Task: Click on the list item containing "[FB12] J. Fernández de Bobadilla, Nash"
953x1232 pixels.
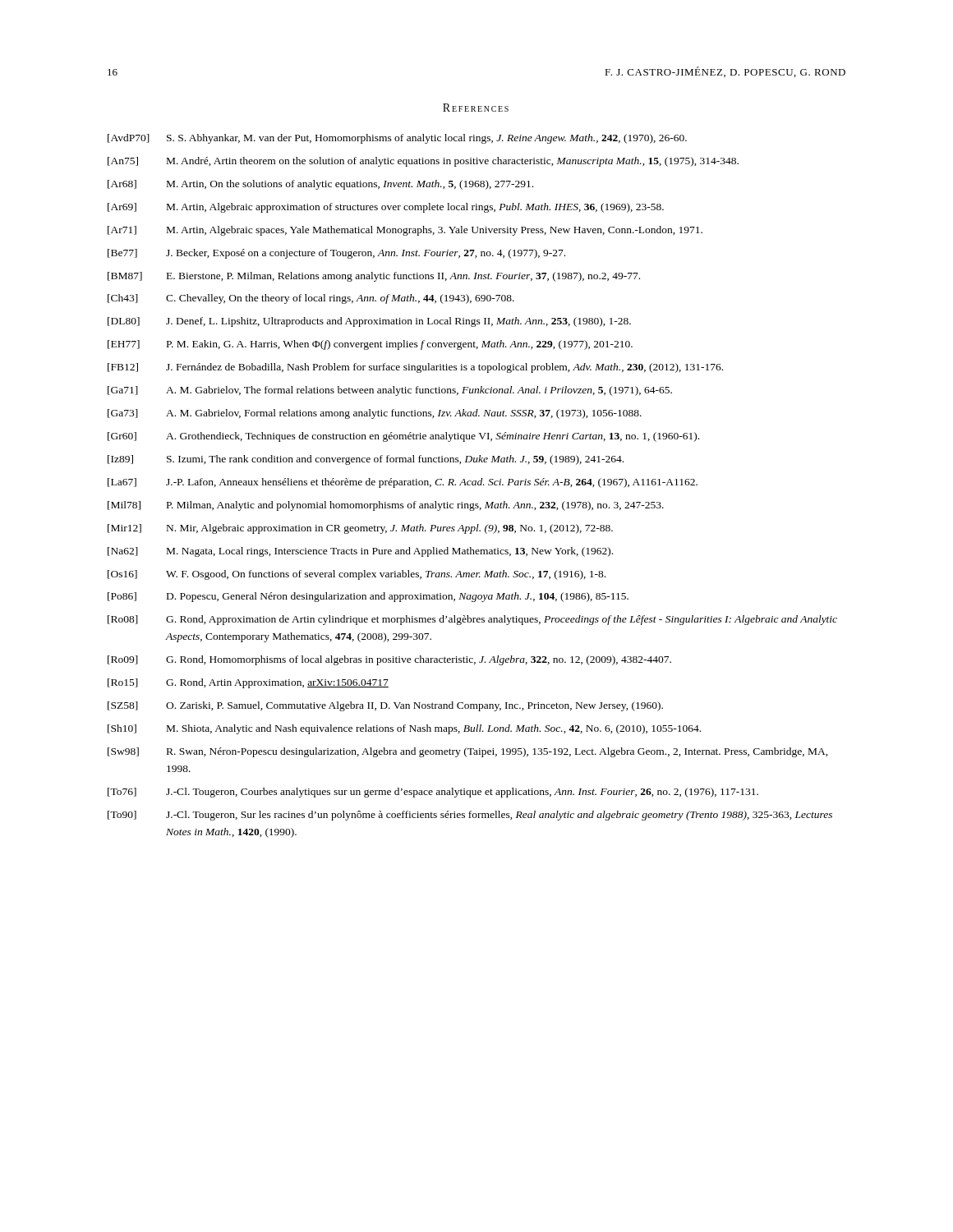Action: pyautogui.click(x=476, y=368)
